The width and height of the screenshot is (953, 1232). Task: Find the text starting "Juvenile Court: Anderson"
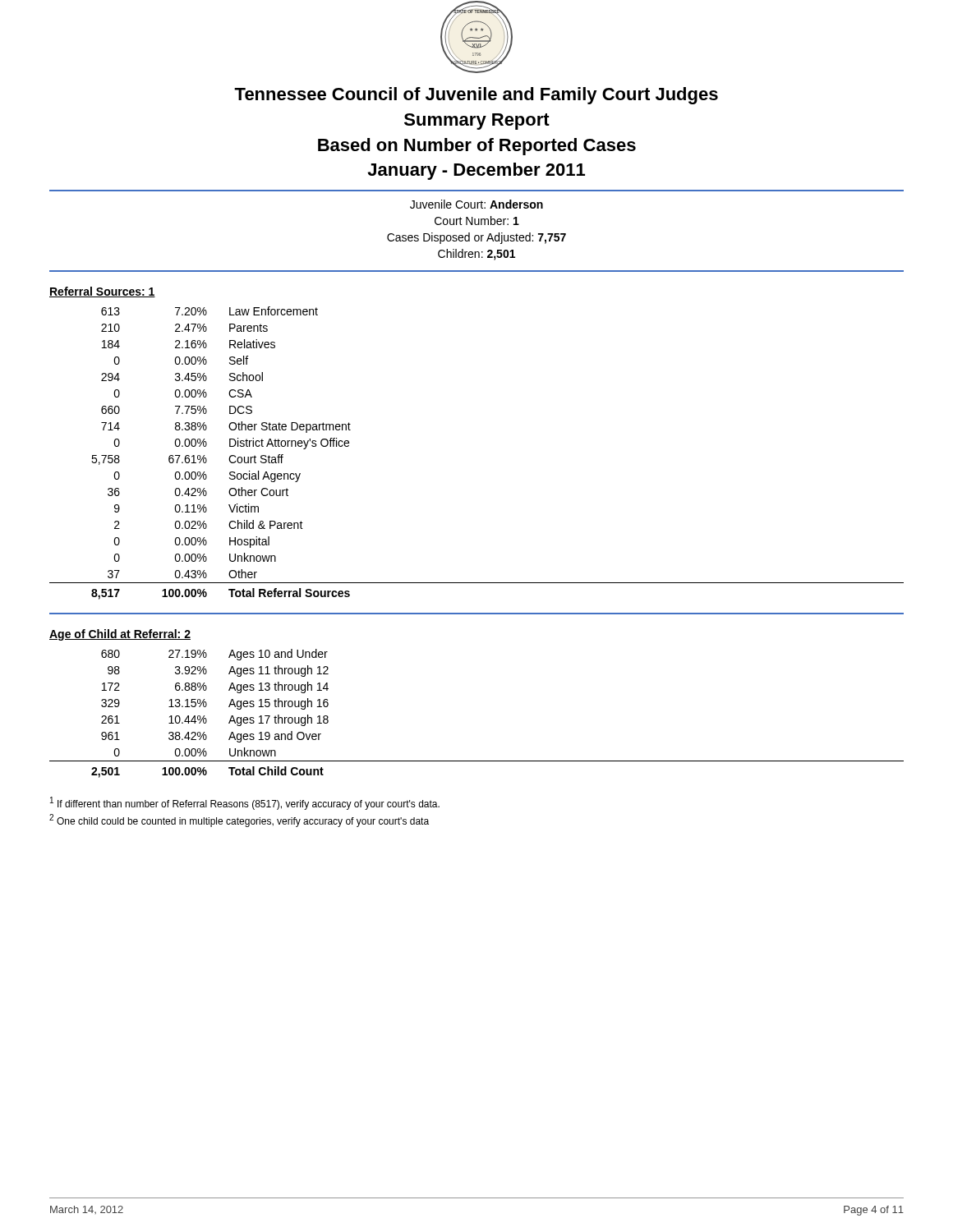476,205
